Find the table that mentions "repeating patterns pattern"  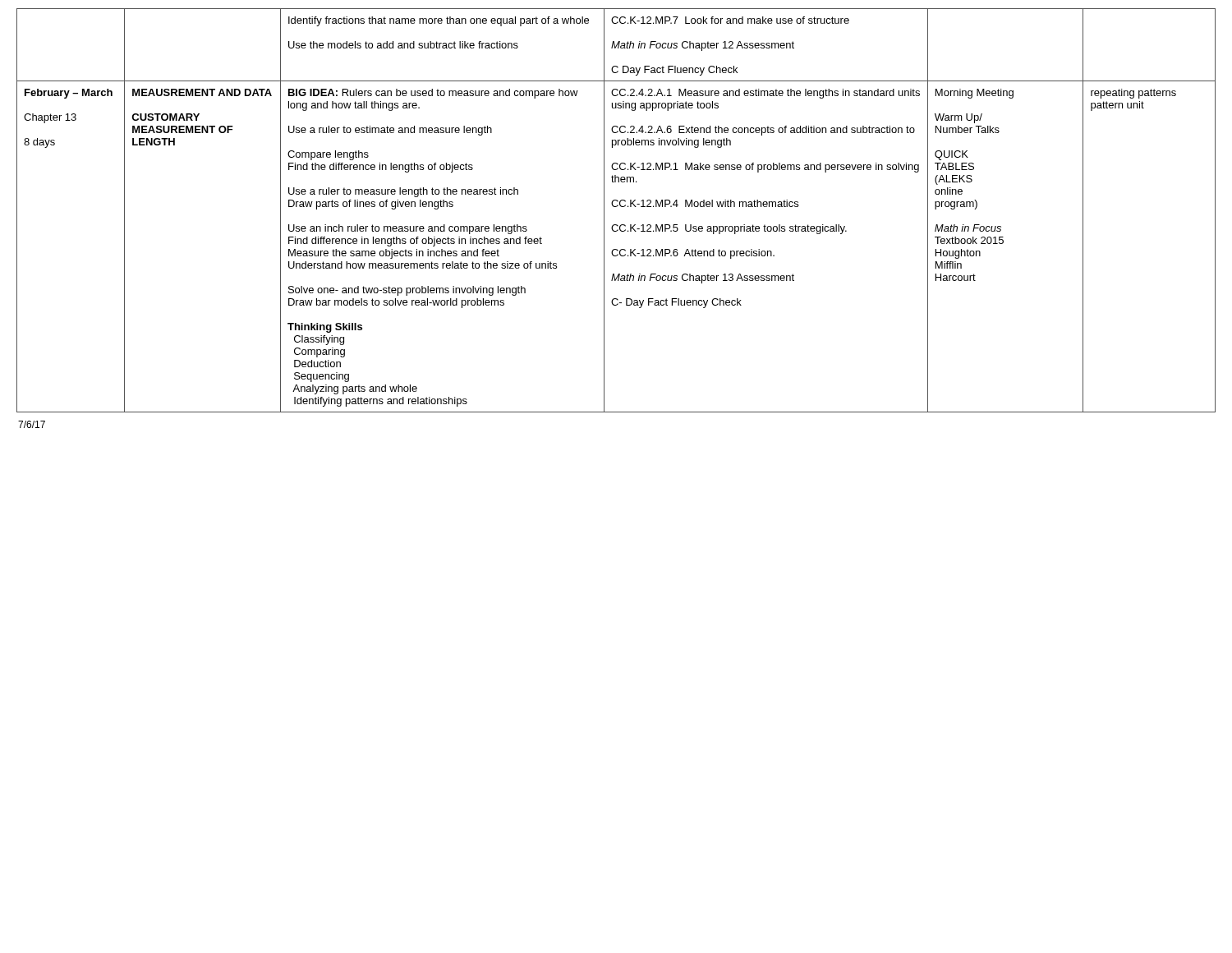pos(616,210)
